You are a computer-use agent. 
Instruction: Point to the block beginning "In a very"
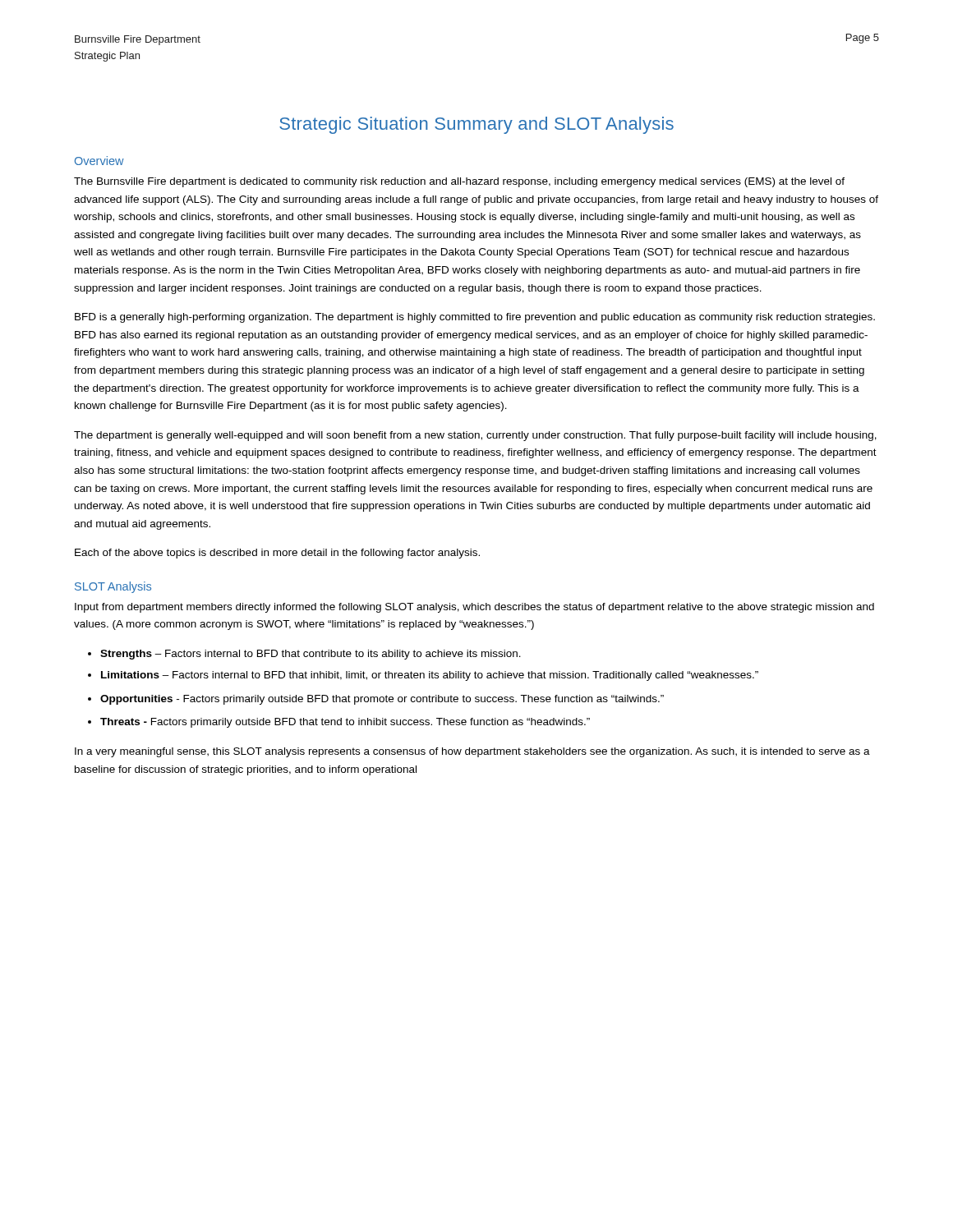coord(472,760)
